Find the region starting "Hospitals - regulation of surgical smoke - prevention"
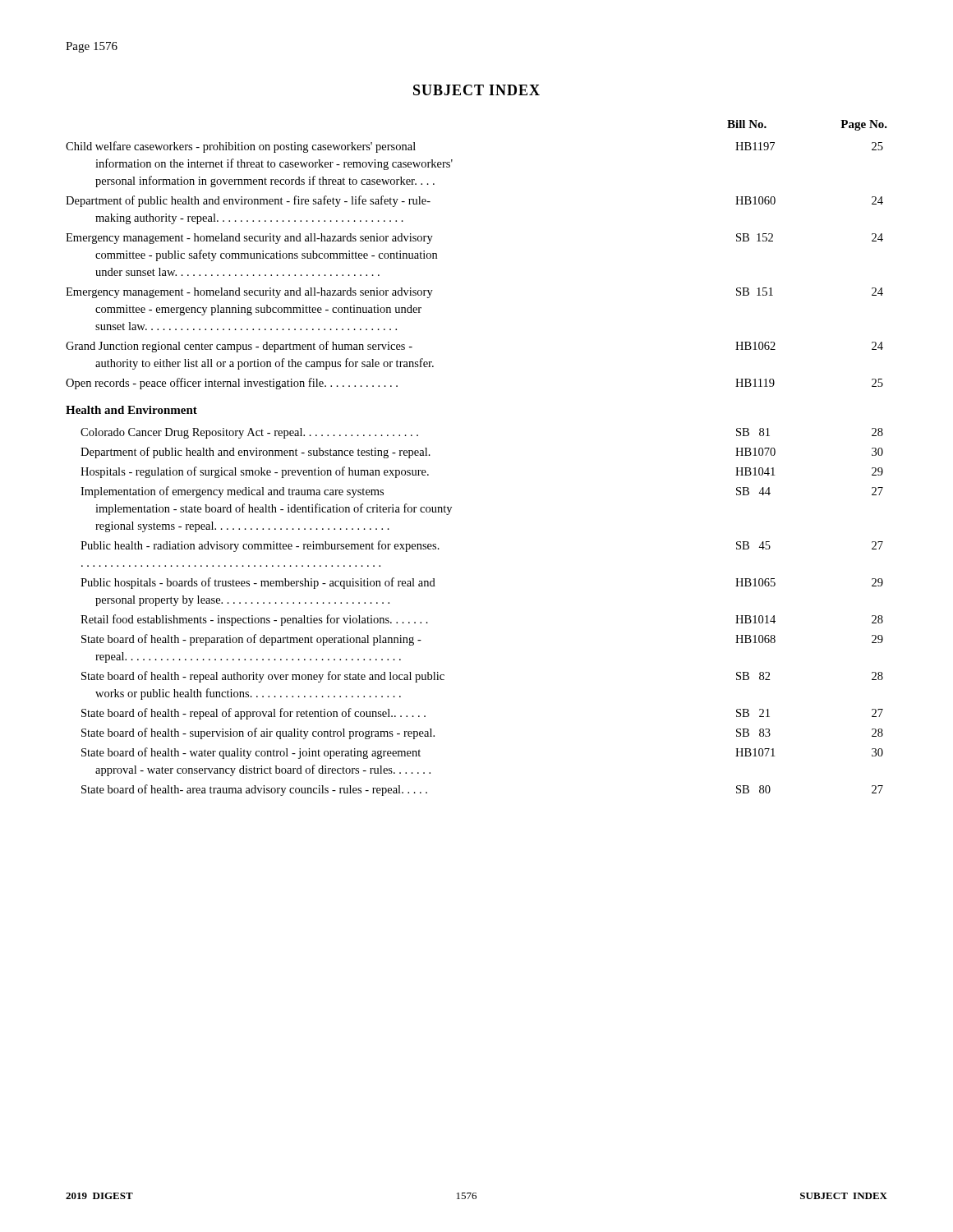 [x=258, y=472]
